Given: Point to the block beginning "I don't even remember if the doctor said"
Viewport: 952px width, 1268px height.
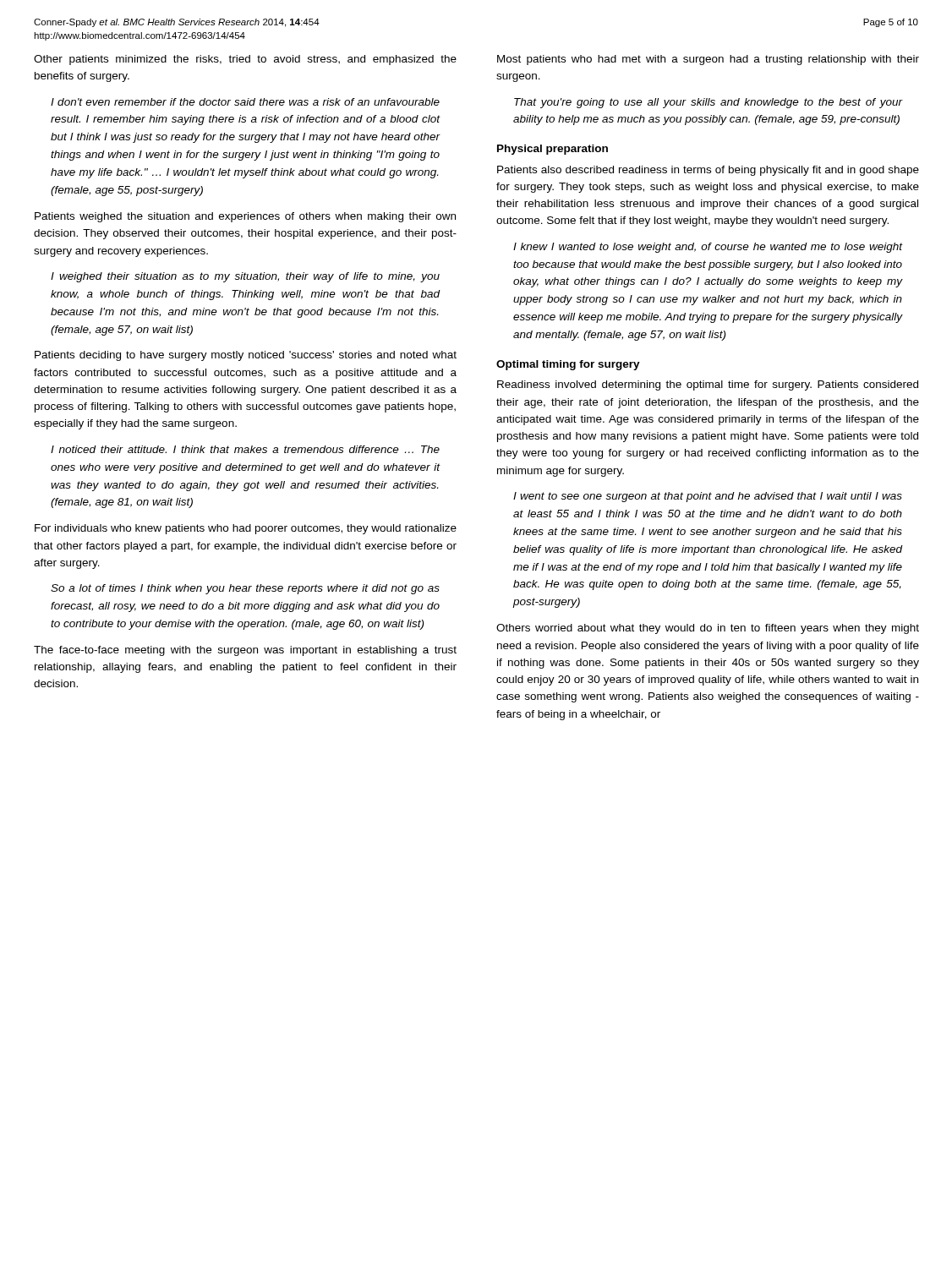Looking at the screenshot, I should (245, 147).
